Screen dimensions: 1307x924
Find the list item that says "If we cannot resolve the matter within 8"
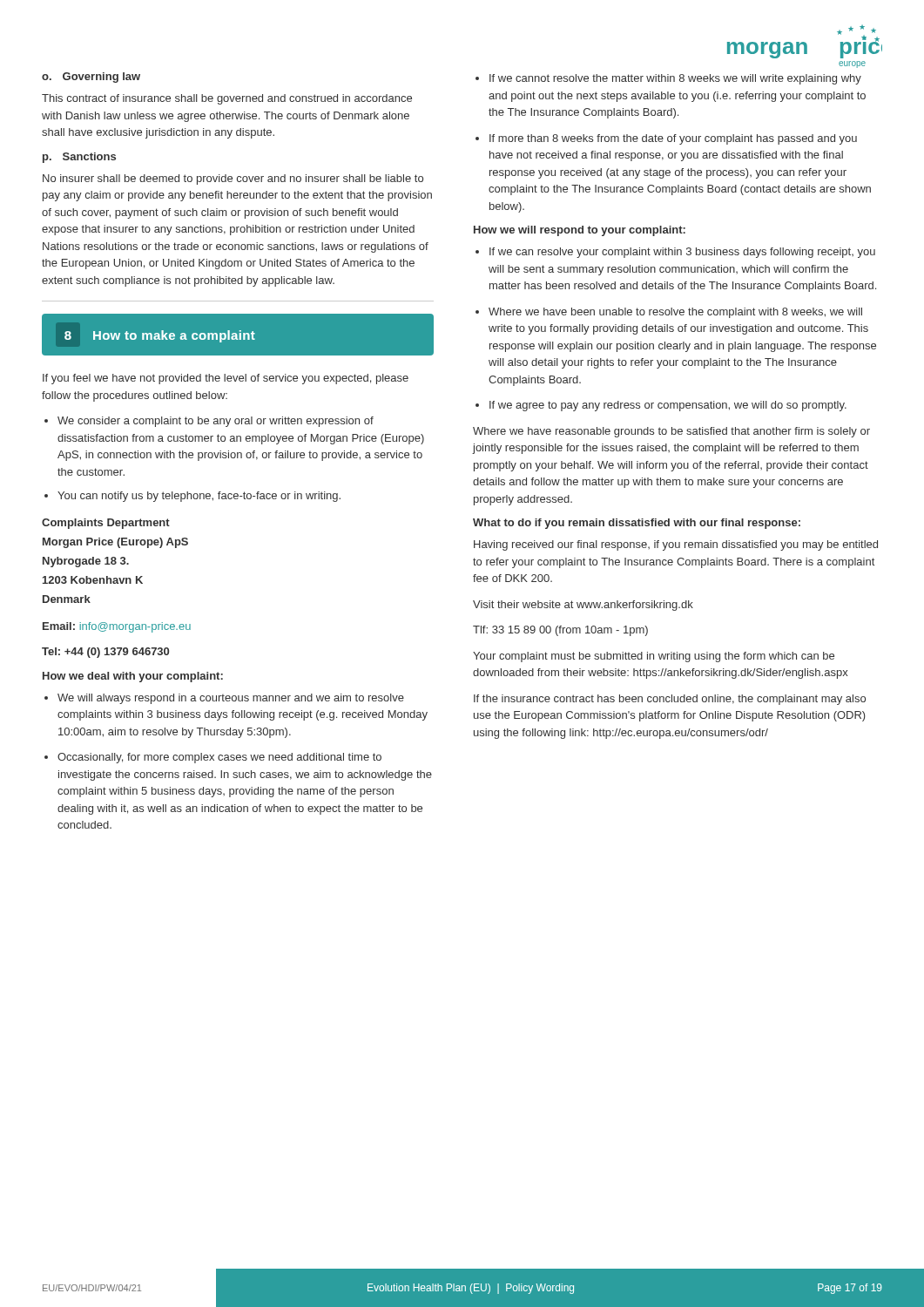pyautogui.click(x=678, y=95)
